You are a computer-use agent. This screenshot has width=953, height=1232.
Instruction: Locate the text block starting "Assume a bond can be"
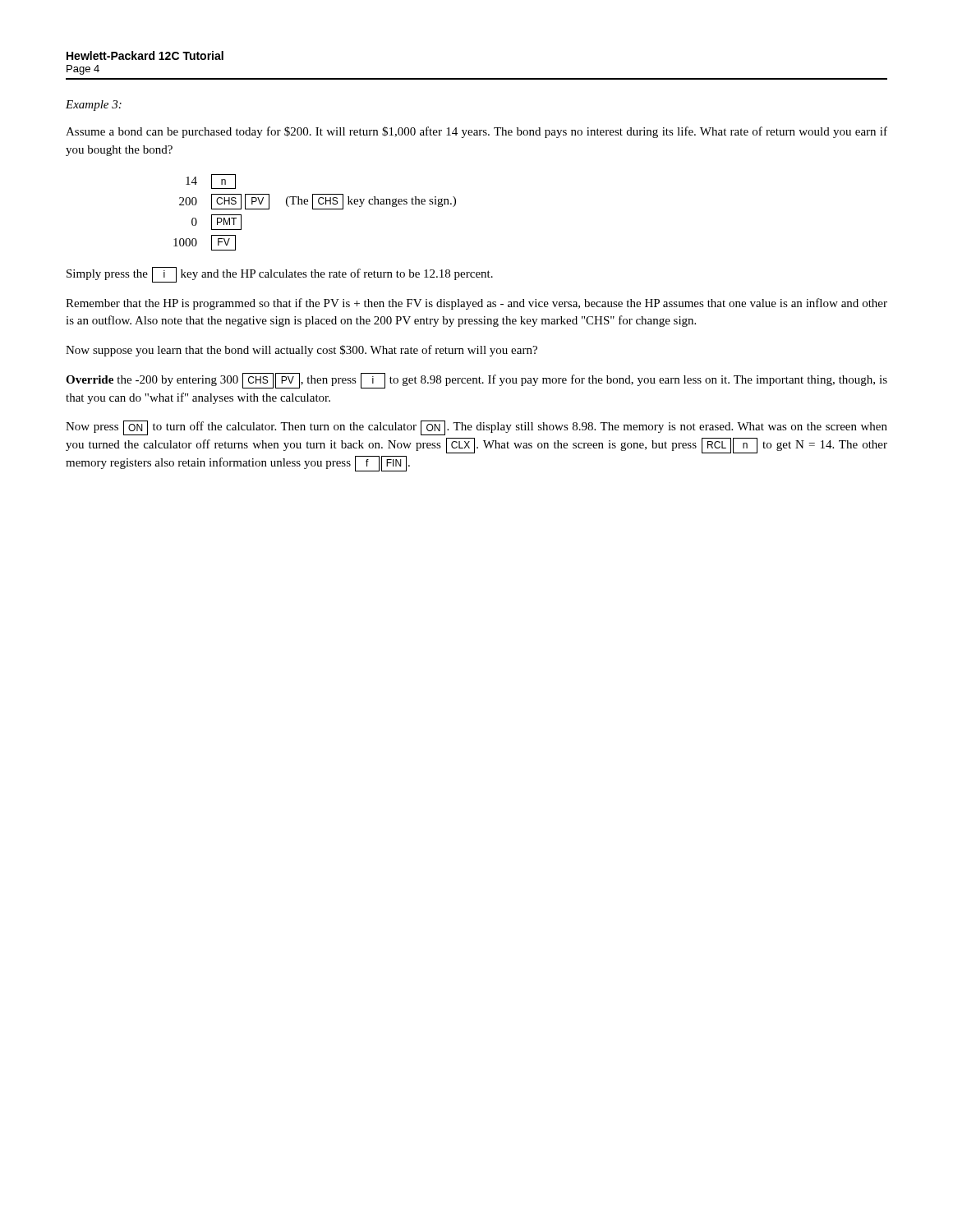coord(476,140)
